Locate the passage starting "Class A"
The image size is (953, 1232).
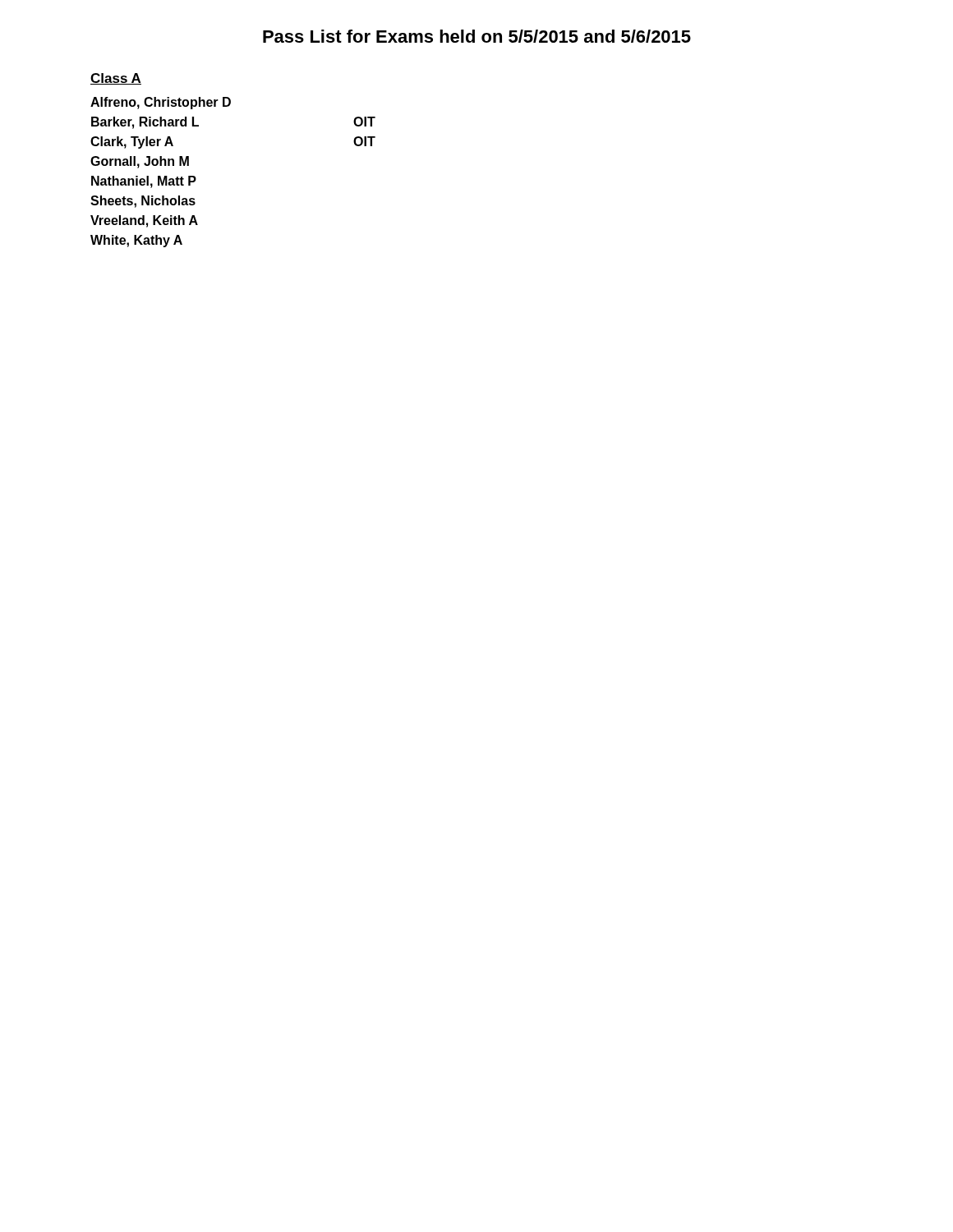[x=116, y=78]
